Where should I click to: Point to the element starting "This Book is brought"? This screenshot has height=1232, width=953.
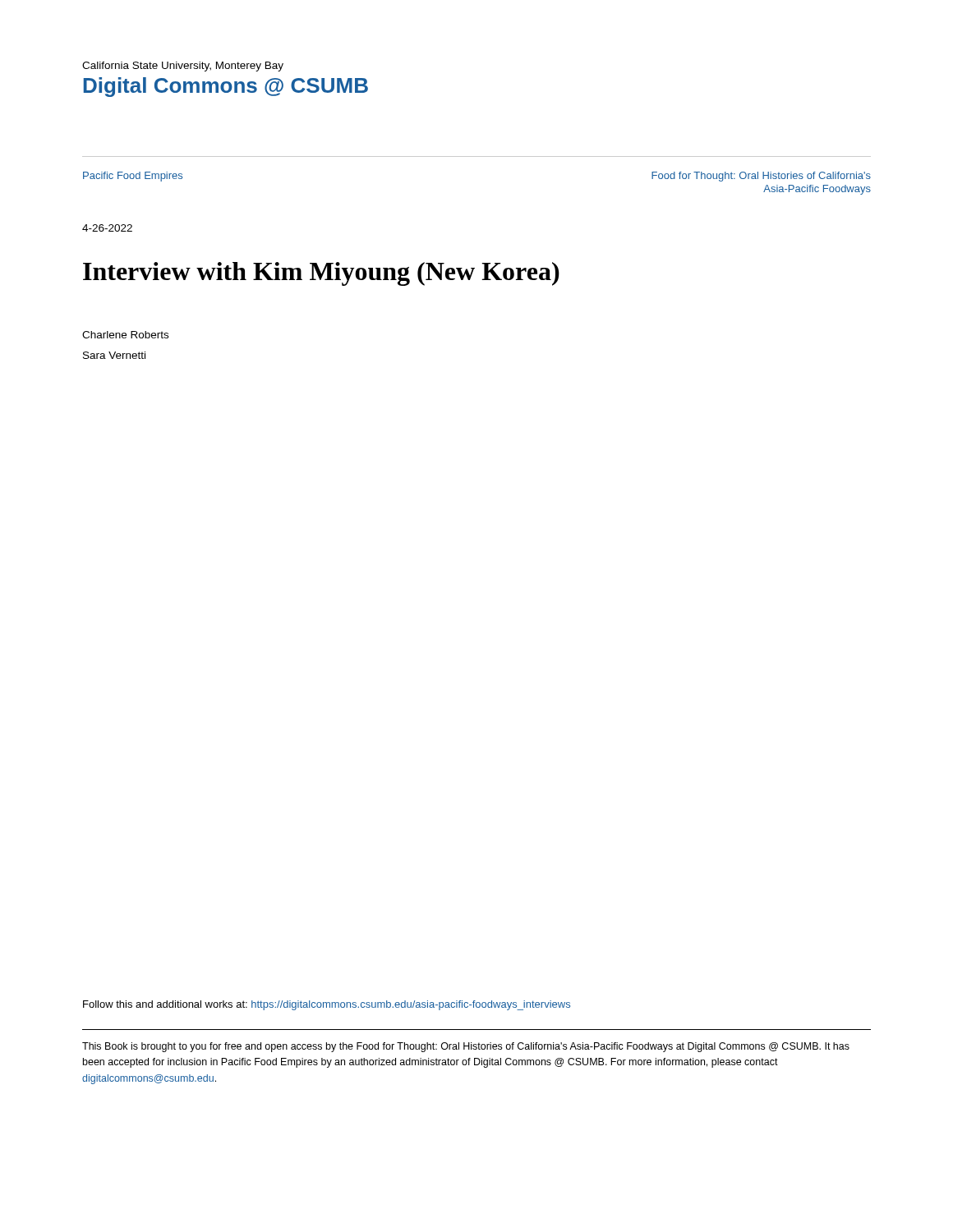pos(466,1062)
